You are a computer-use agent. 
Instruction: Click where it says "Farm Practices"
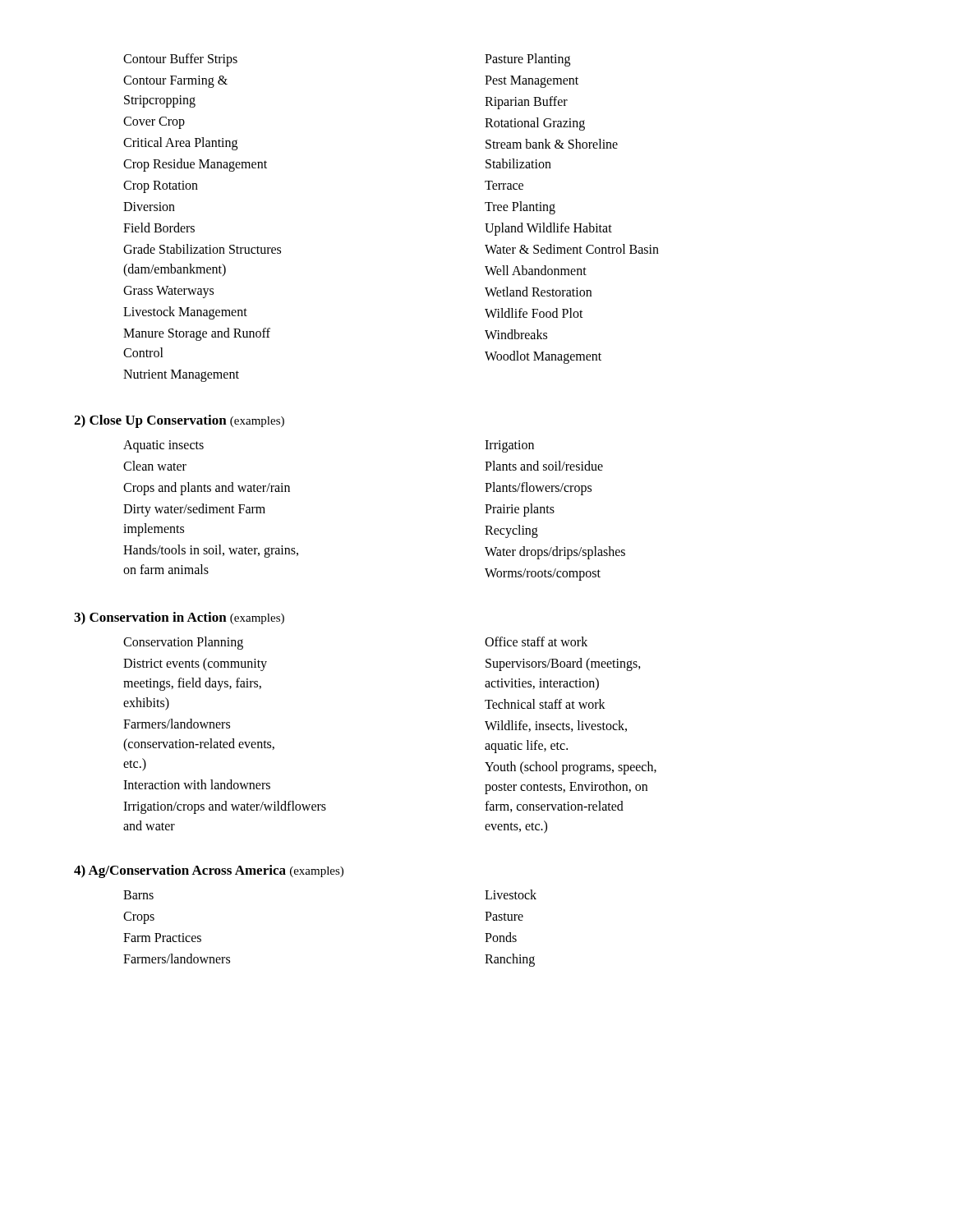[162, 938]
